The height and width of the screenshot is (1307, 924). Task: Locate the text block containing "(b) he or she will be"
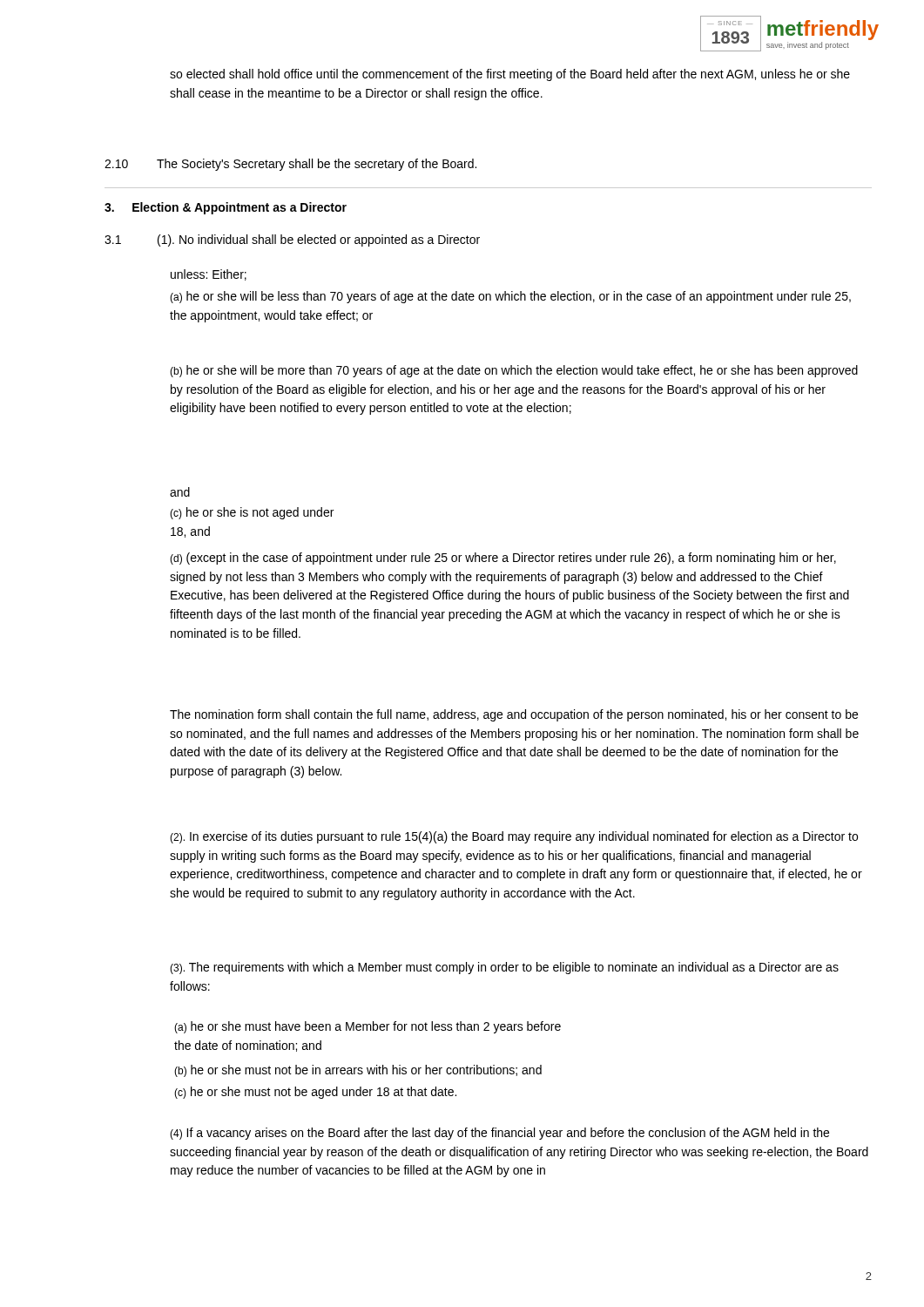[x=514, y=389]
